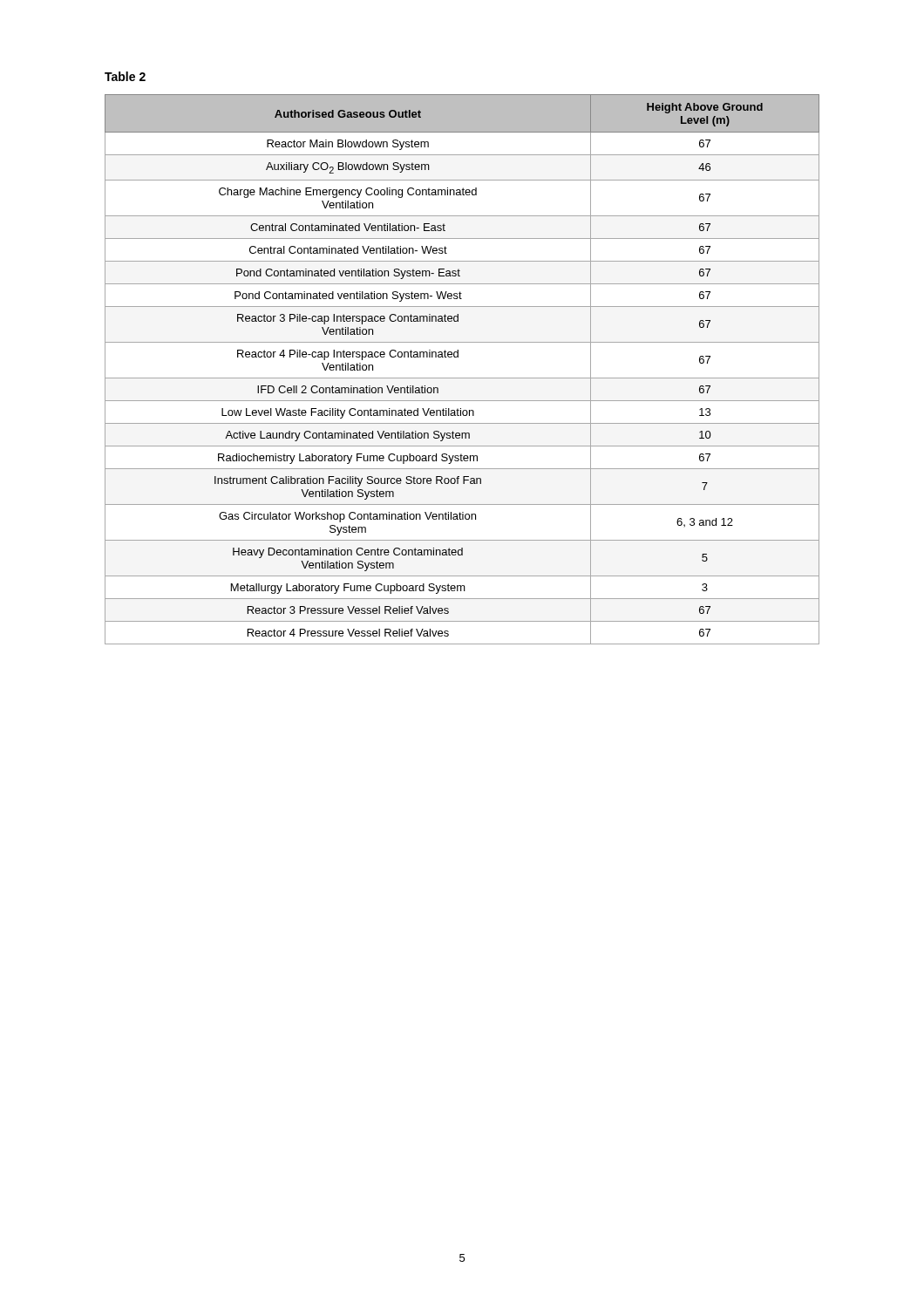Find the table that mentions "IFD Cell 2 Contamination"

coord(462,369)
